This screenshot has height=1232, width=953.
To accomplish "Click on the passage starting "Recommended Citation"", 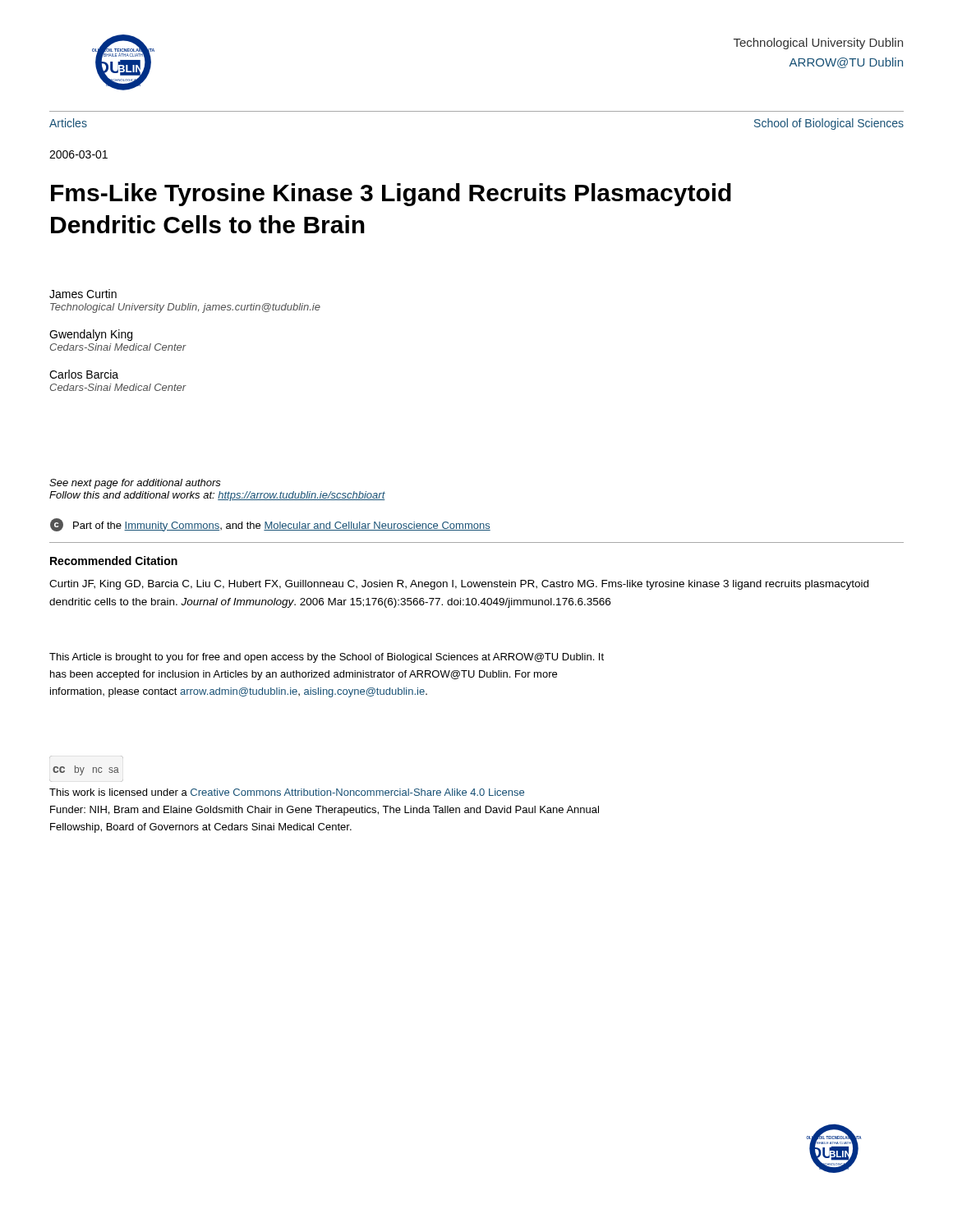I will [x=114, y=561].
